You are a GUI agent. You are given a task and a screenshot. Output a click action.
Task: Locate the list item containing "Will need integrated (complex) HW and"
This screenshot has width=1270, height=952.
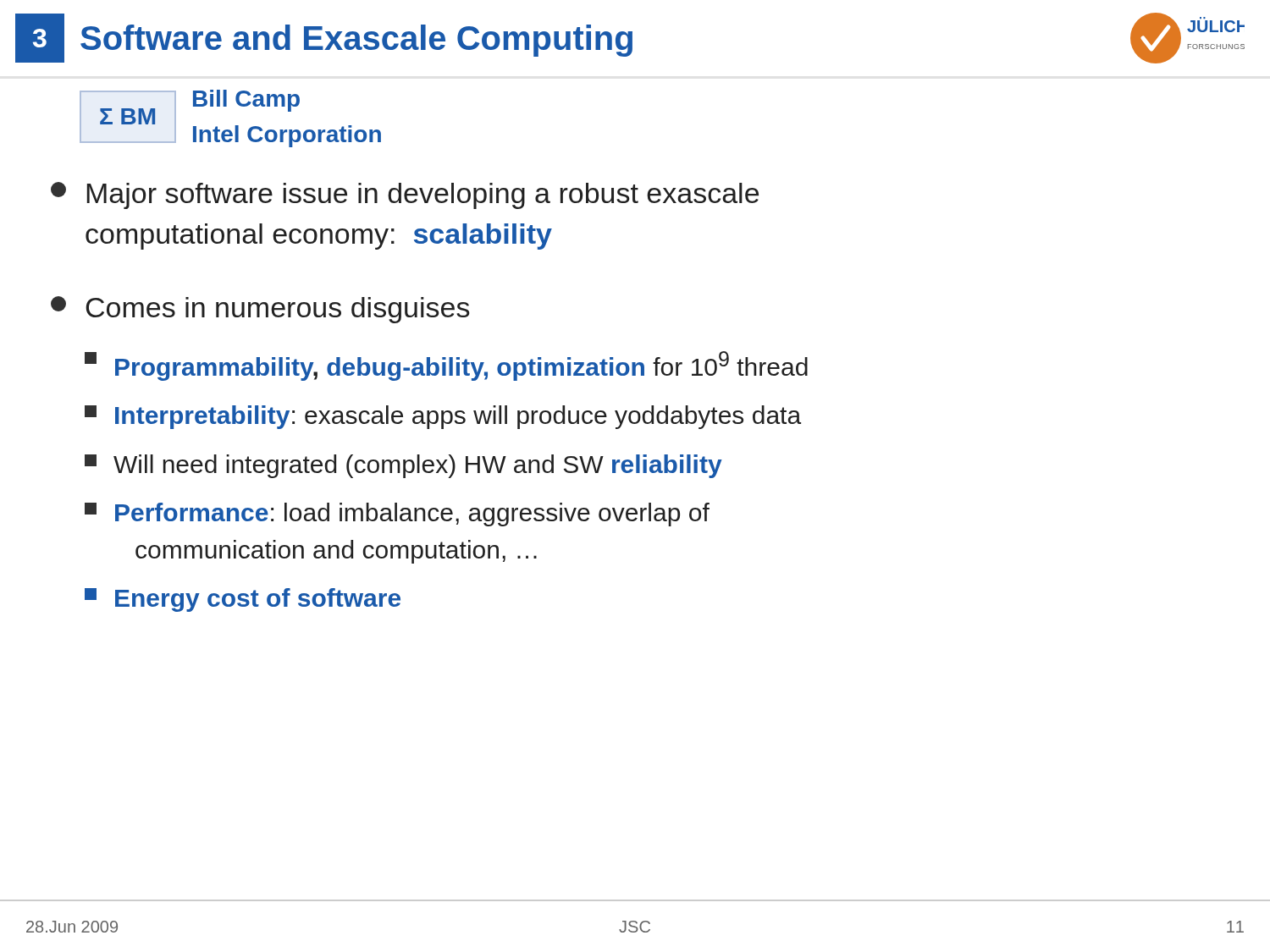pyautogui.click(x=403, y=464)
